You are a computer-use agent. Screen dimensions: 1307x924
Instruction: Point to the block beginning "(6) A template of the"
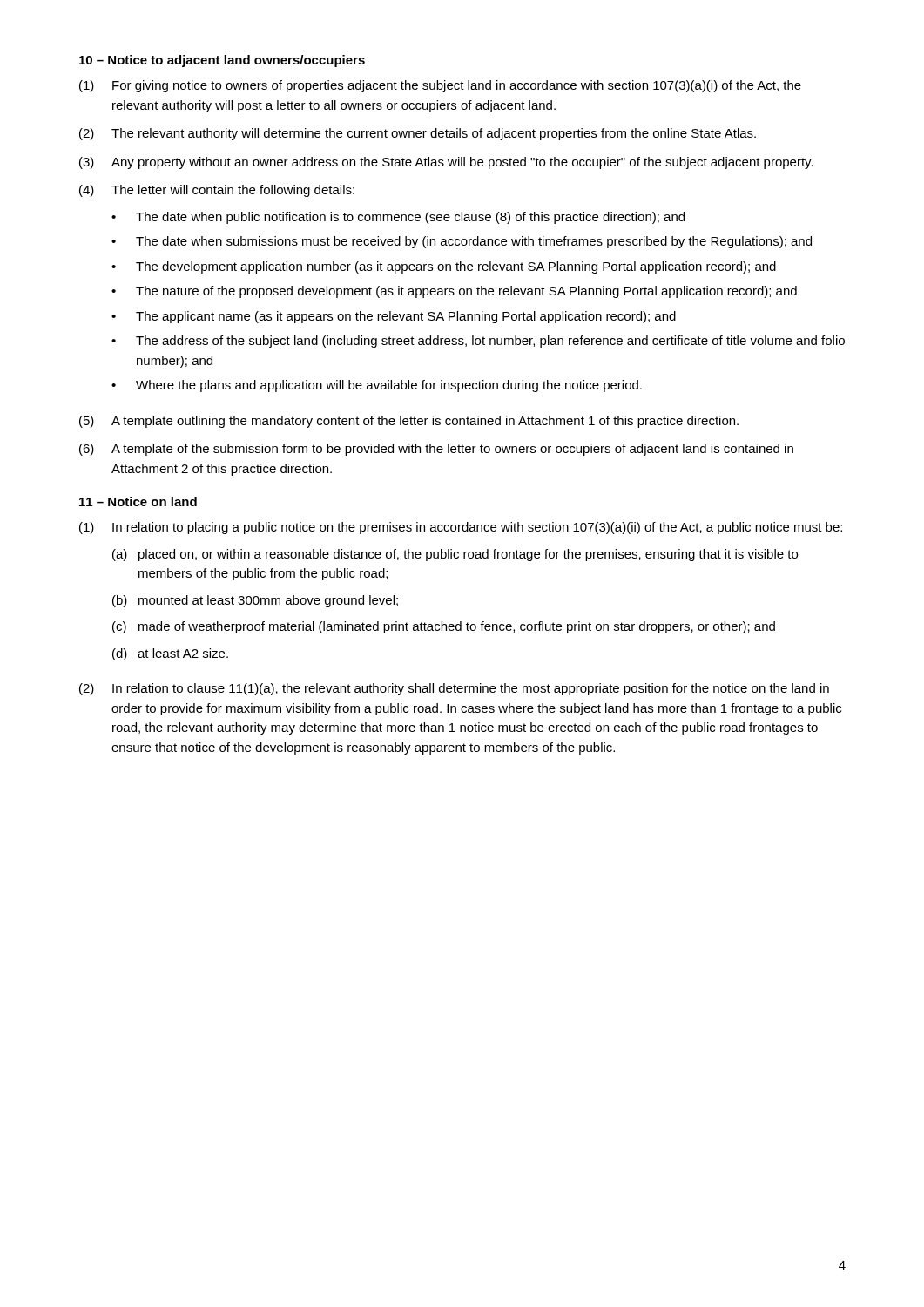[462, 459]
